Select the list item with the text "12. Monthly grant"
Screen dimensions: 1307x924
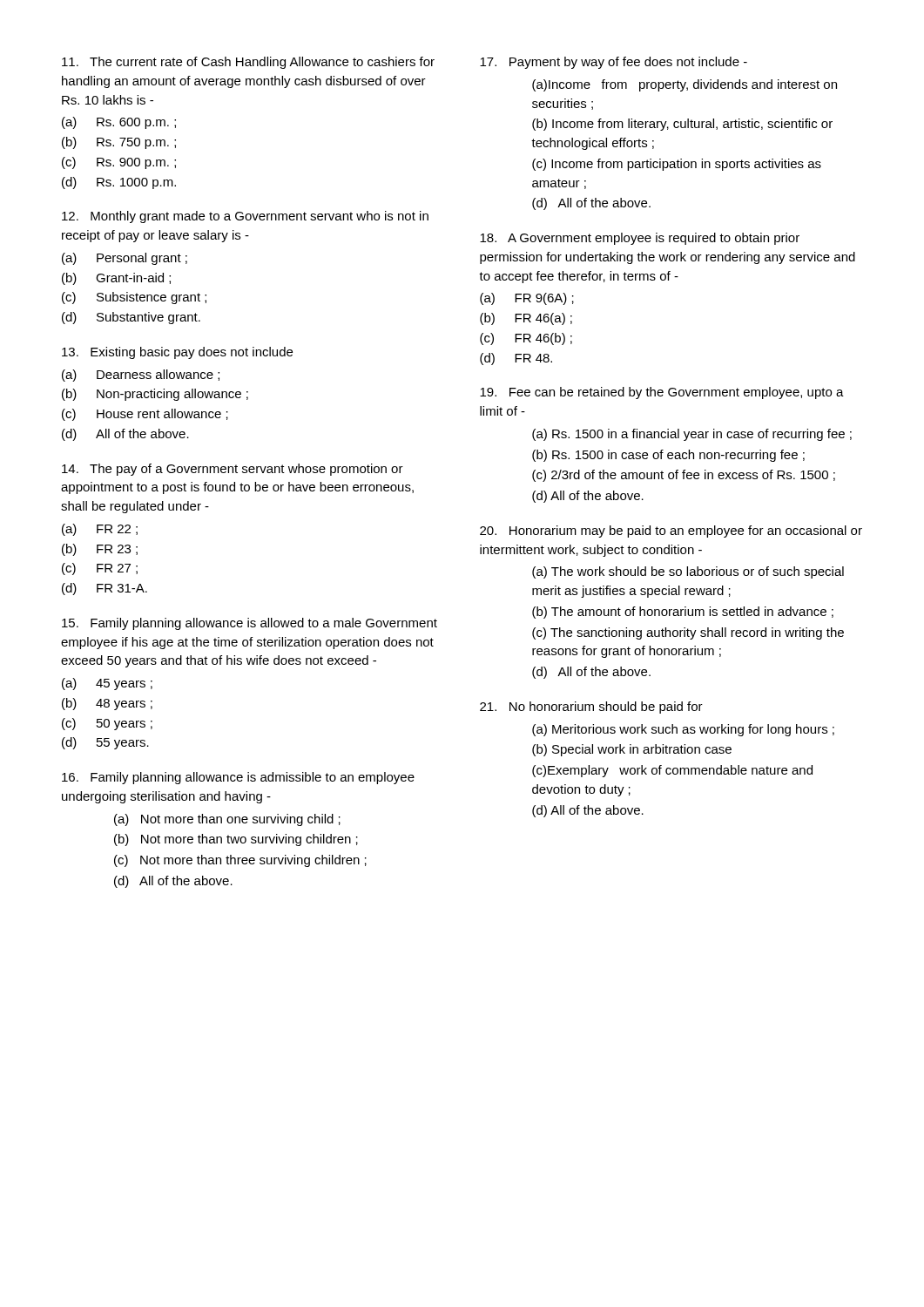click(x=245, y=217)
